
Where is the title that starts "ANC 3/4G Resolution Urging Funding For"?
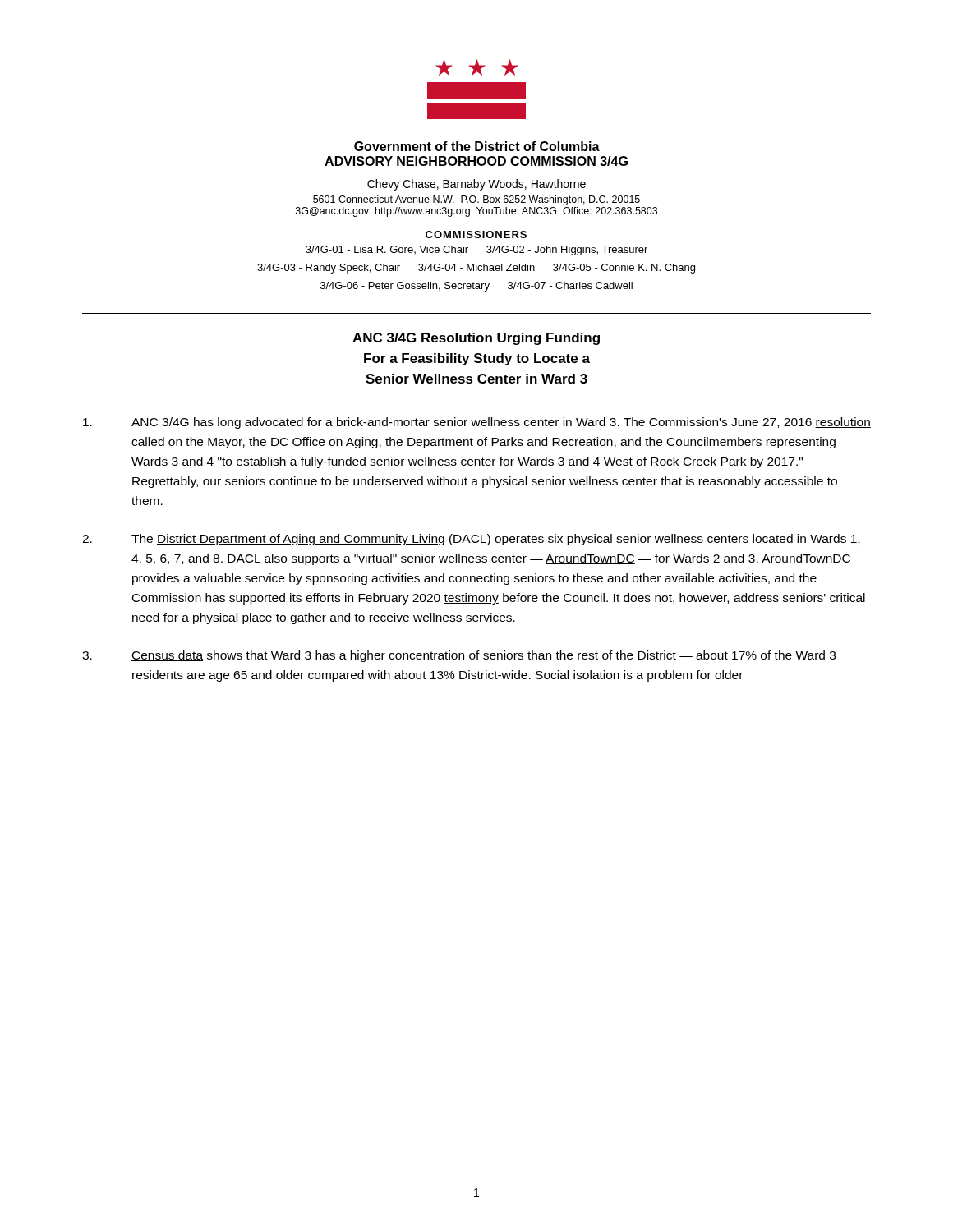point(476,358)
